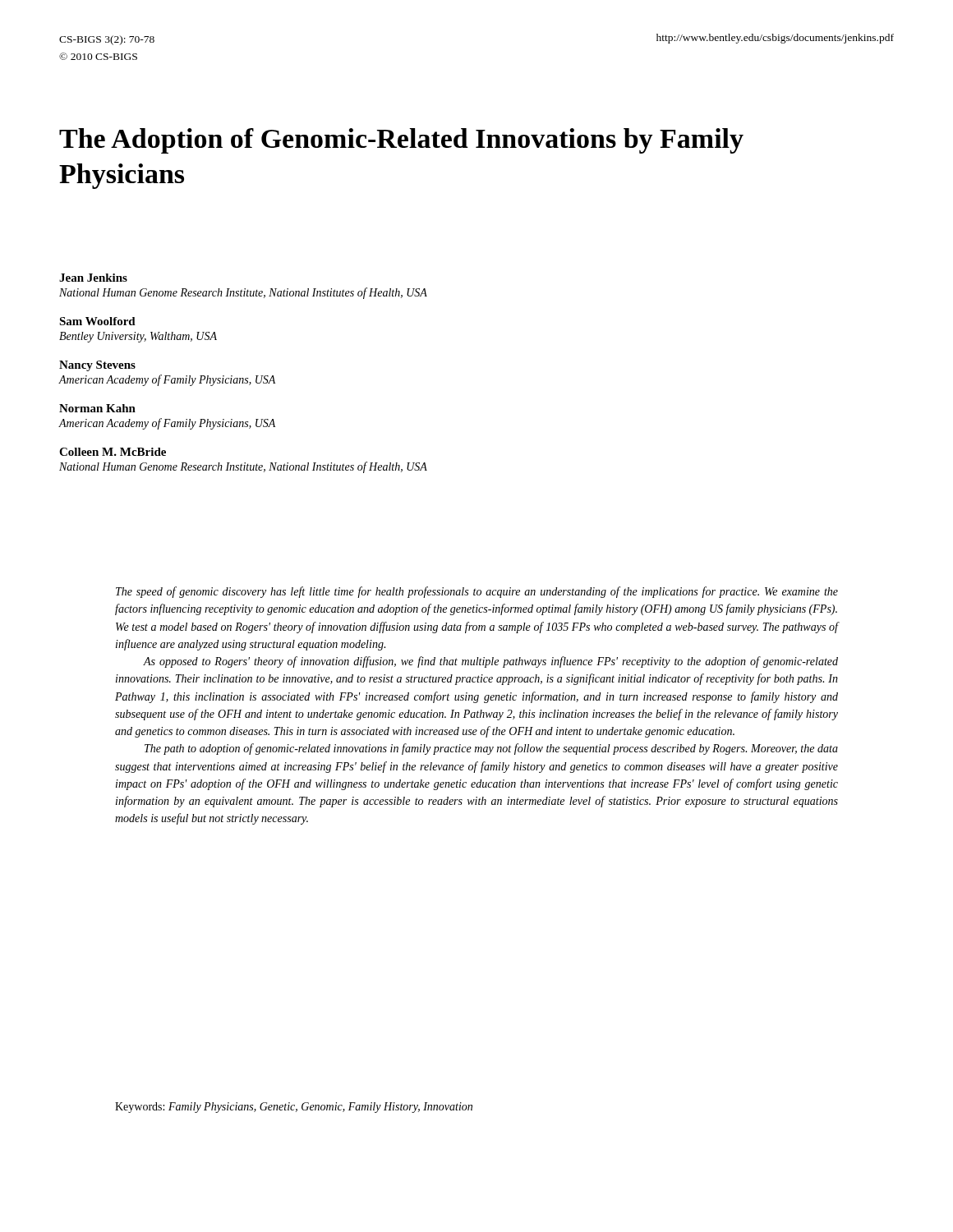Locate the text starting "The speed of genomic discovery"
This screenshot has width=953, height=1232.
coord(476,705)
